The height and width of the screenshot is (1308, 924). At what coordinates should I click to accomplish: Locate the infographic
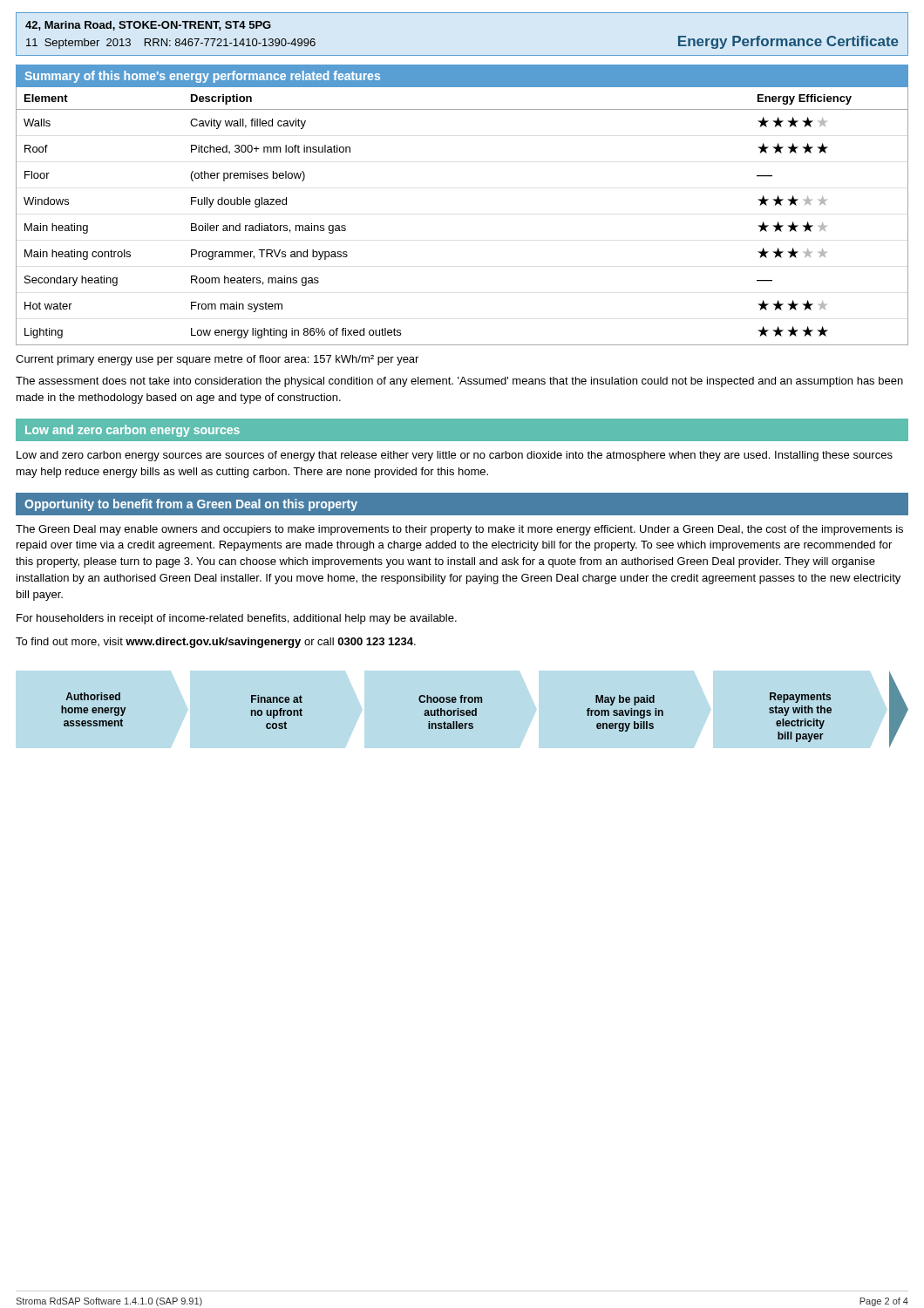click(x=462, y=710)
